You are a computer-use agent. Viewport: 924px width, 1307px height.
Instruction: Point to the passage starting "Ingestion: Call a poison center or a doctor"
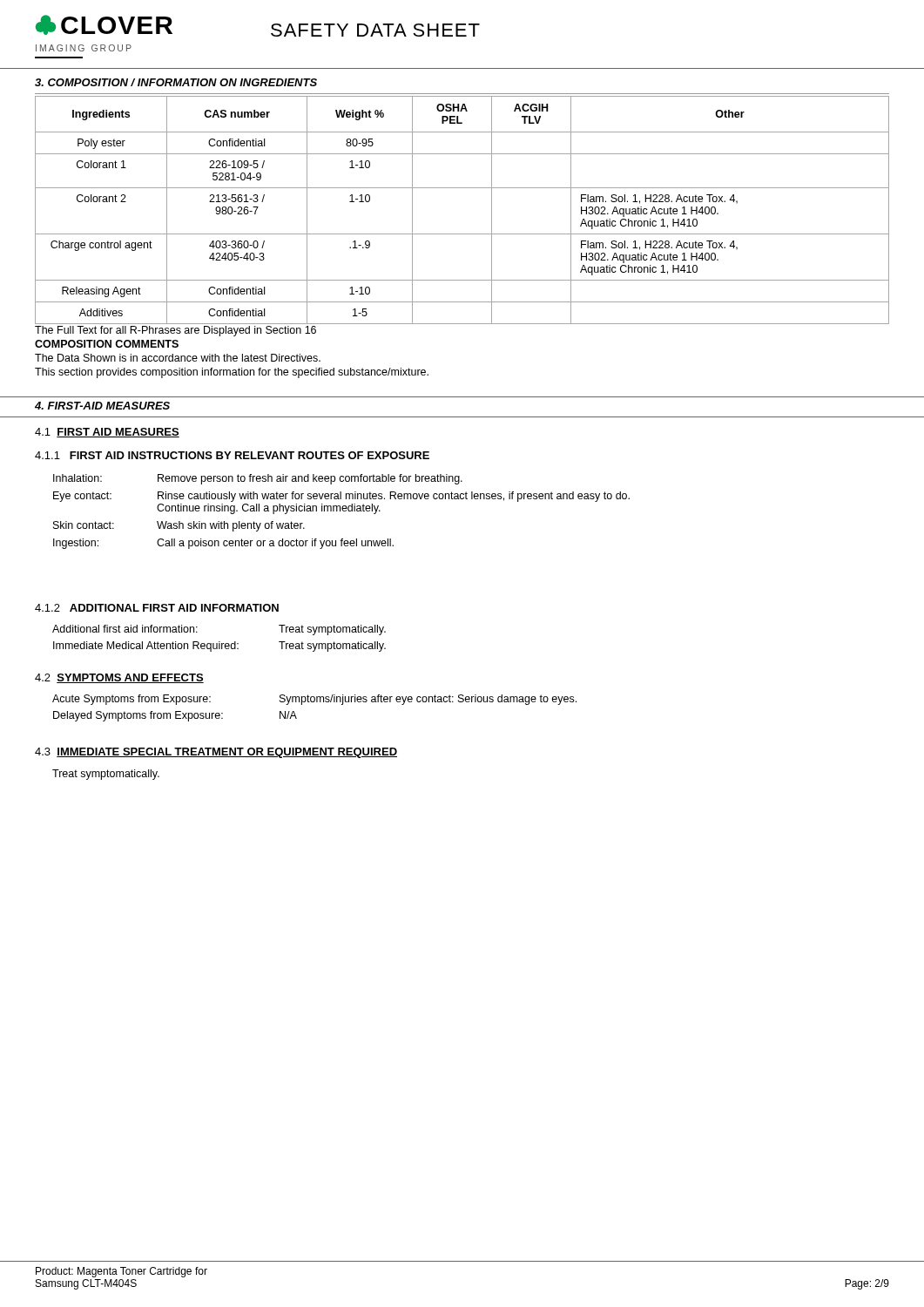223,544
